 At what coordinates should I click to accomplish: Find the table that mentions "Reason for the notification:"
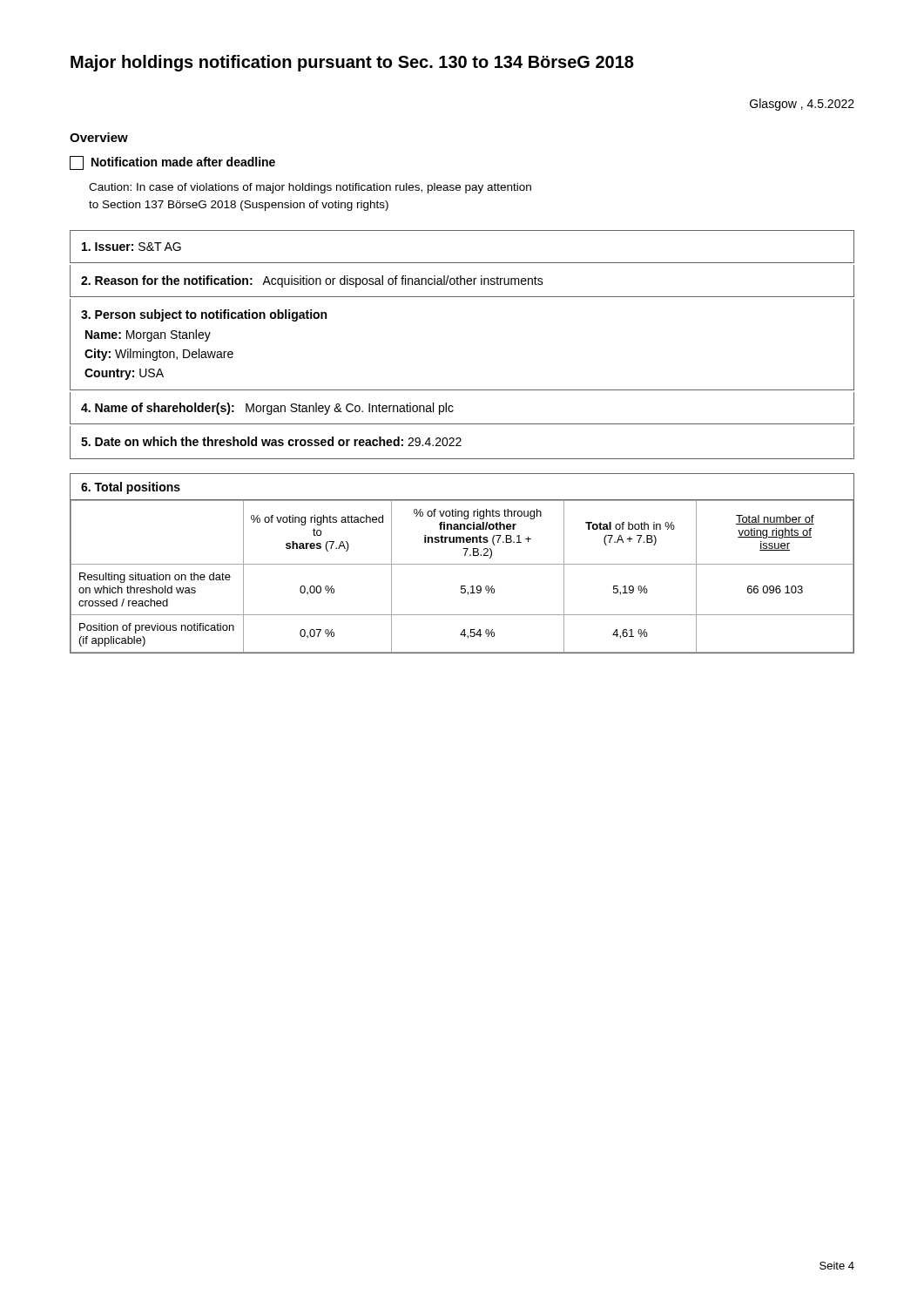click(462, 281)
